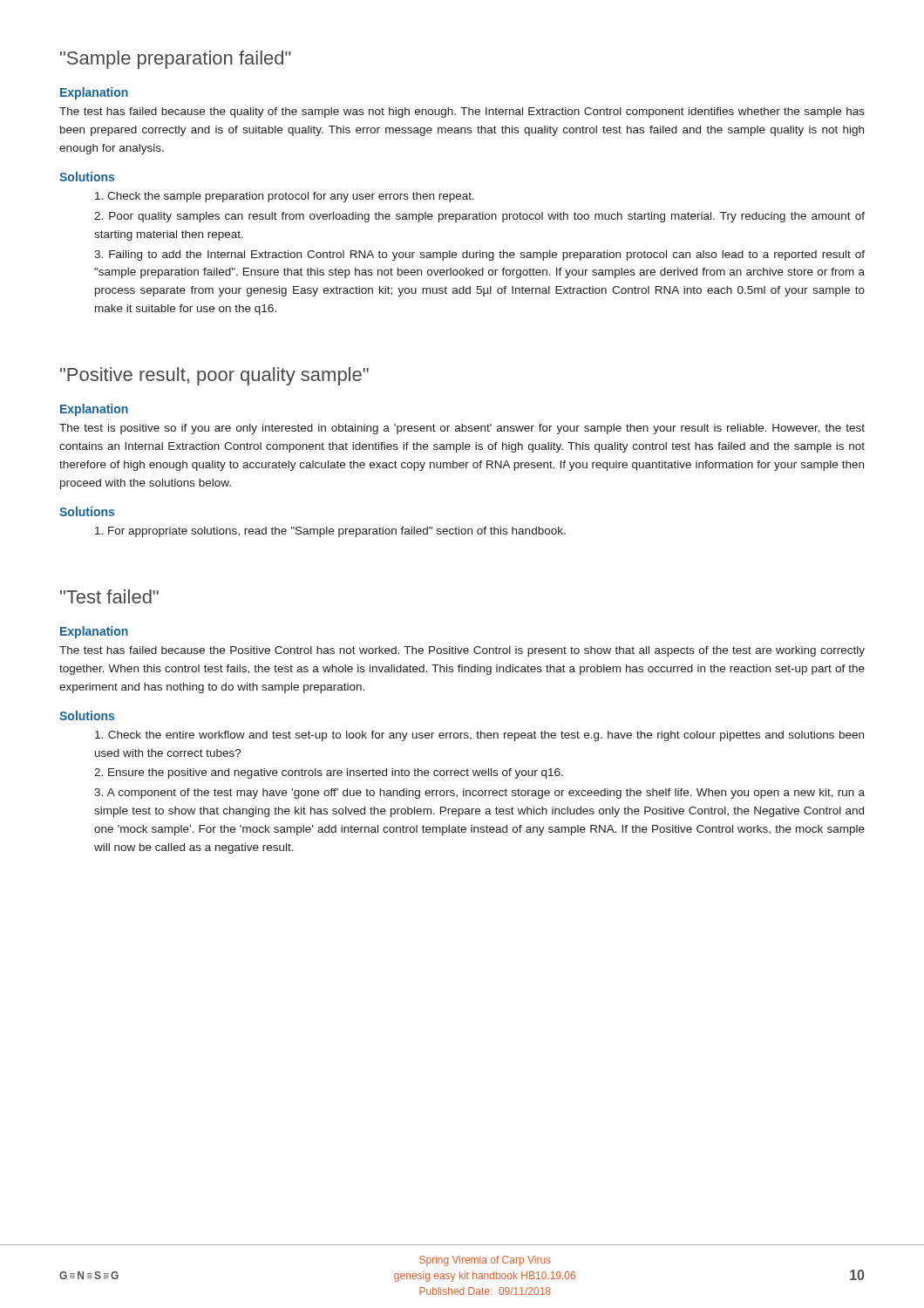Viewport: 924px width, 1308px height.
Task: Find the title containing ""Positive result, poor quality"
Action: pos(214,375)
